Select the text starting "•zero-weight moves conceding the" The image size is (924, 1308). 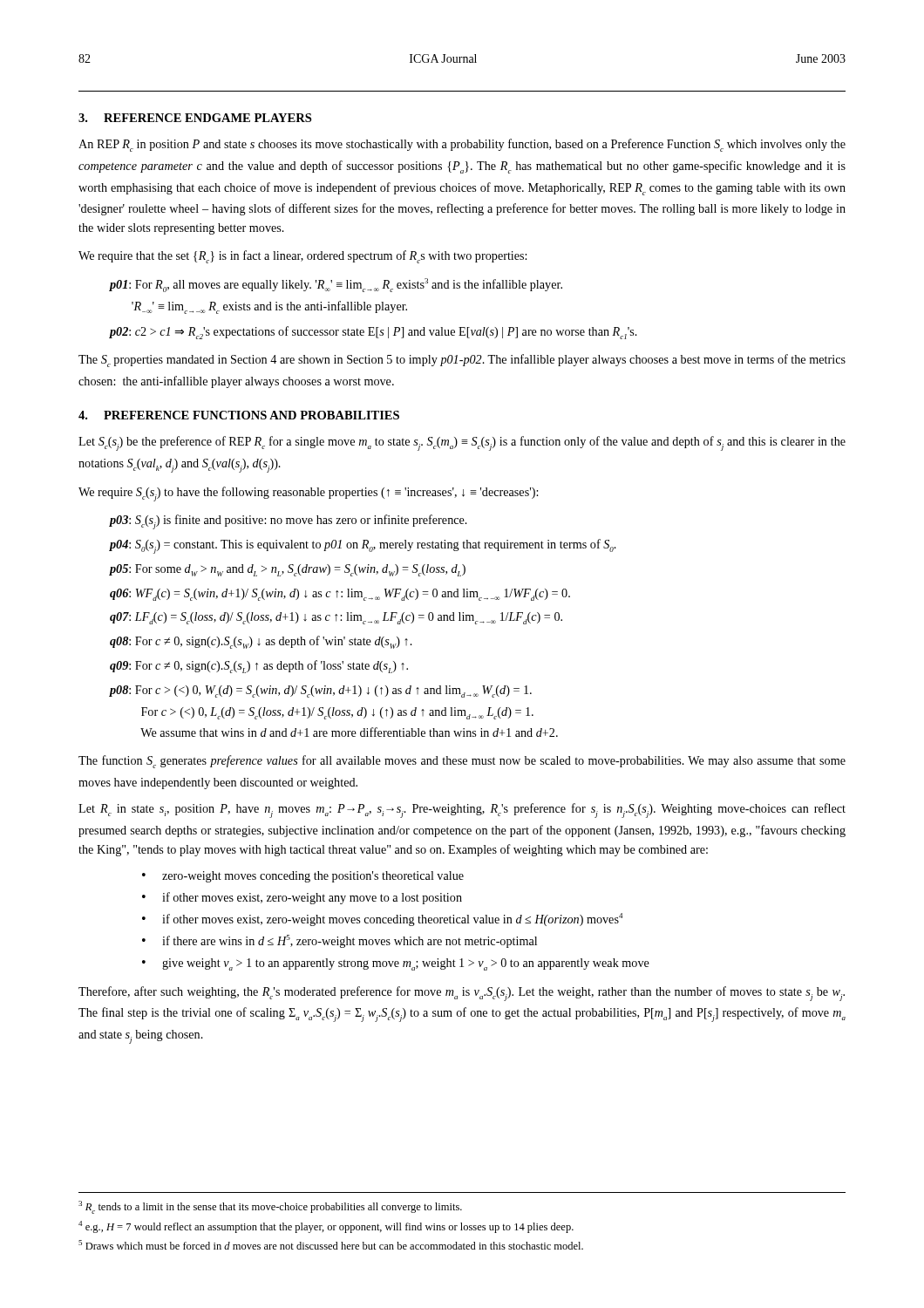pos(303,875)
